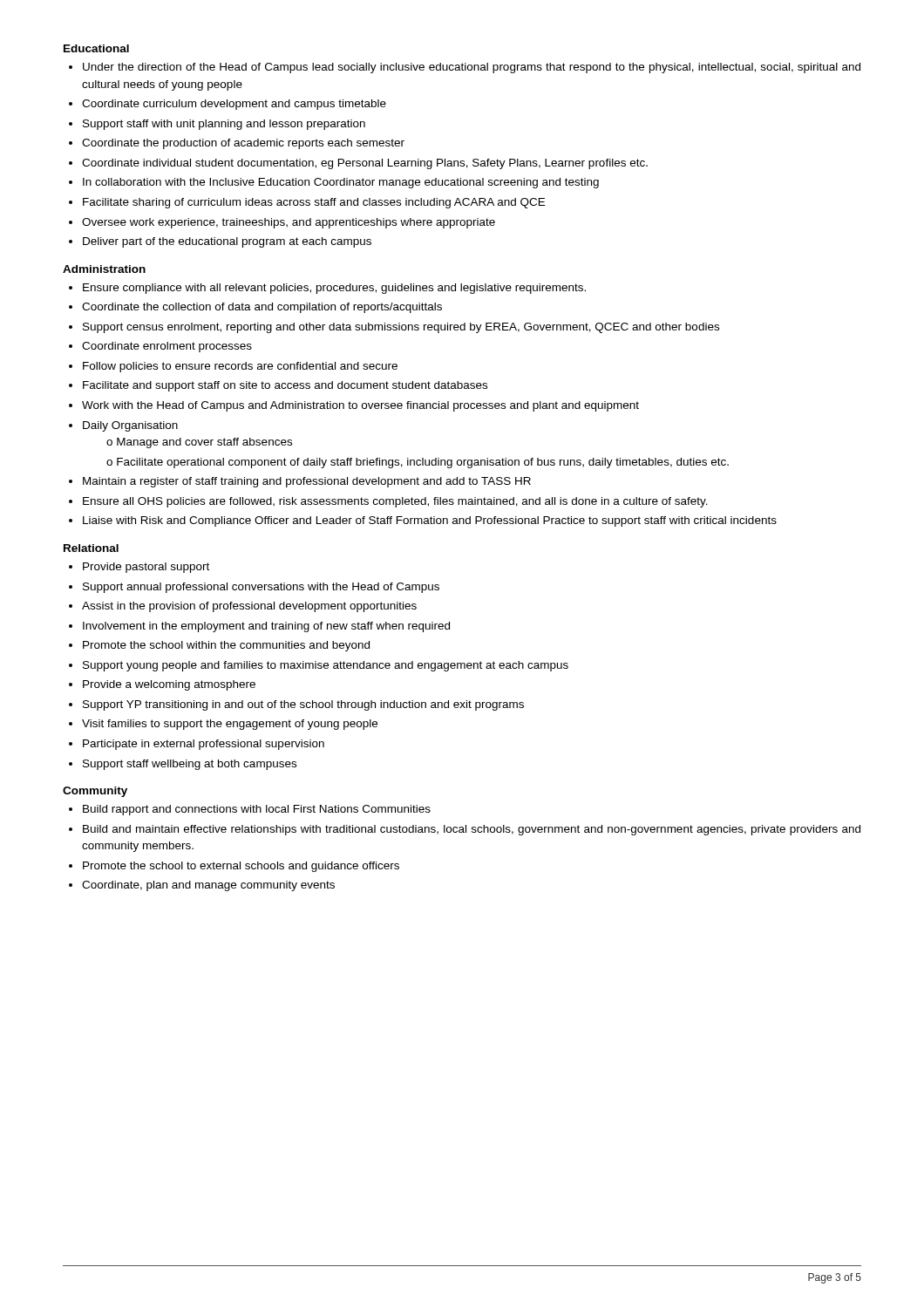Point to the passage starting "Participate in external"
This screenshot has height=1308, width=924.
[203, 743]
